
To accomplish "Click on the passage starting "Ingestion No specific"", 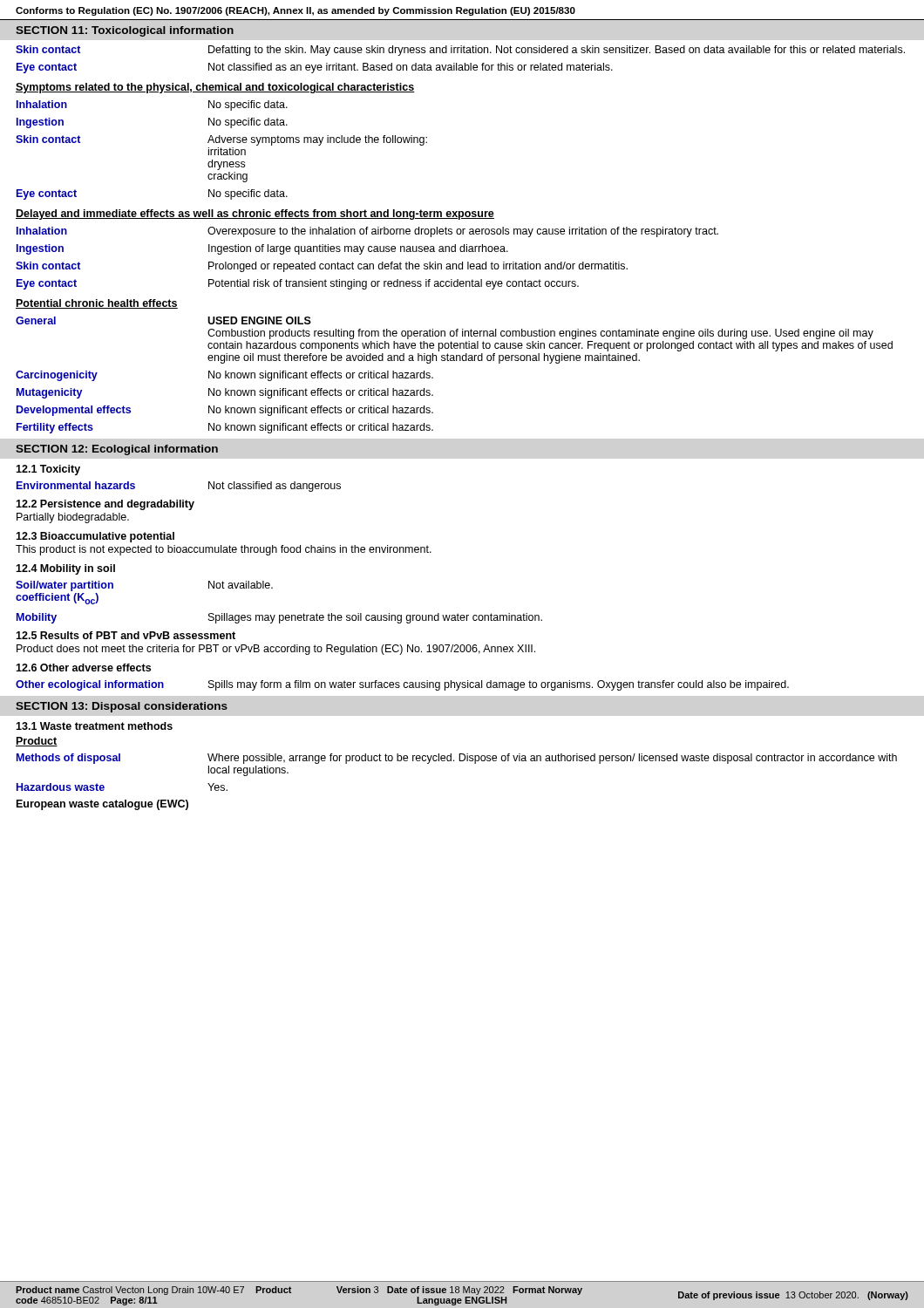I will [x=38, y=123].
